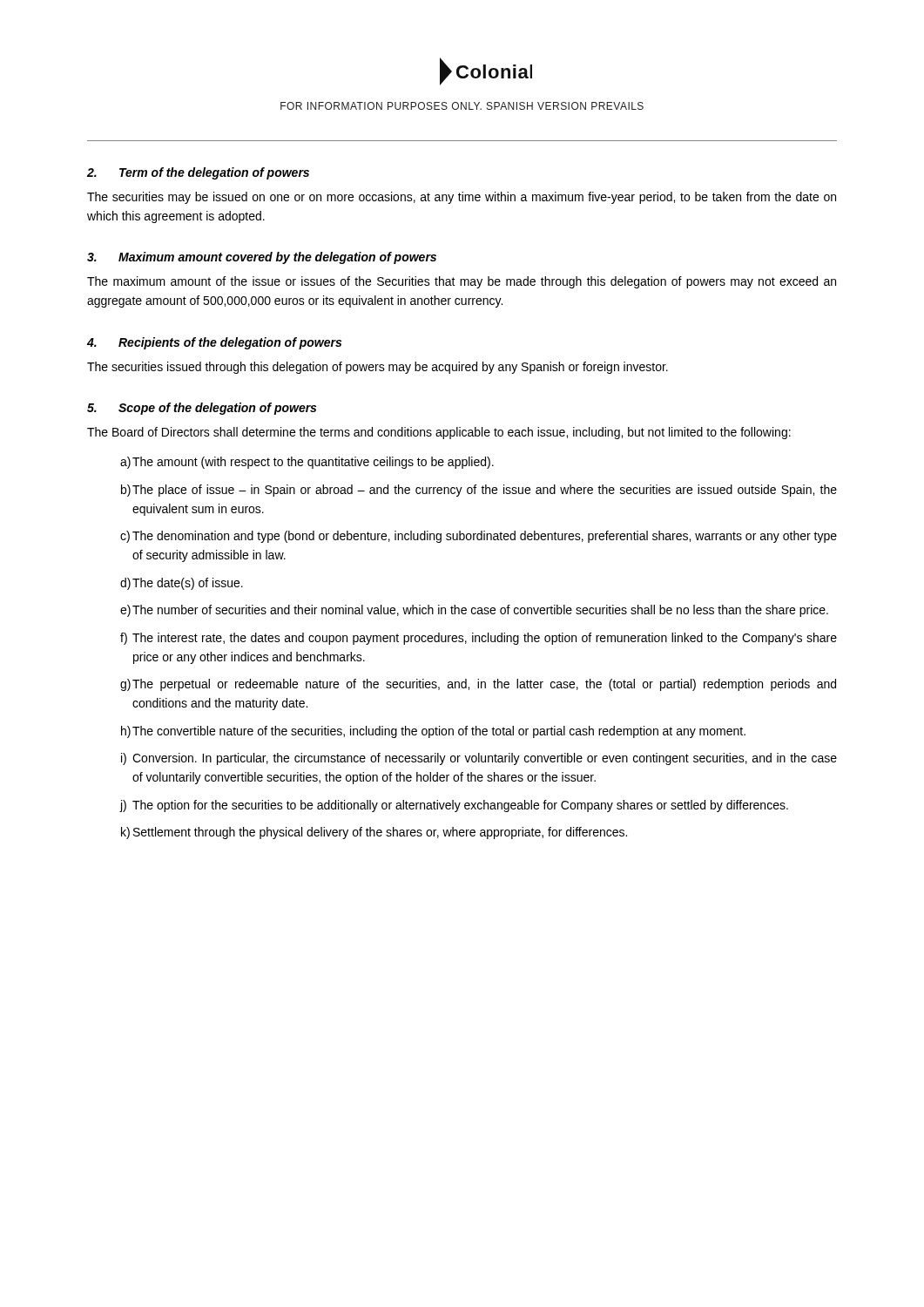Locate the passage starting "The securities issued through this"
This screenshot has height=1307, width=924.
(378, 367)
